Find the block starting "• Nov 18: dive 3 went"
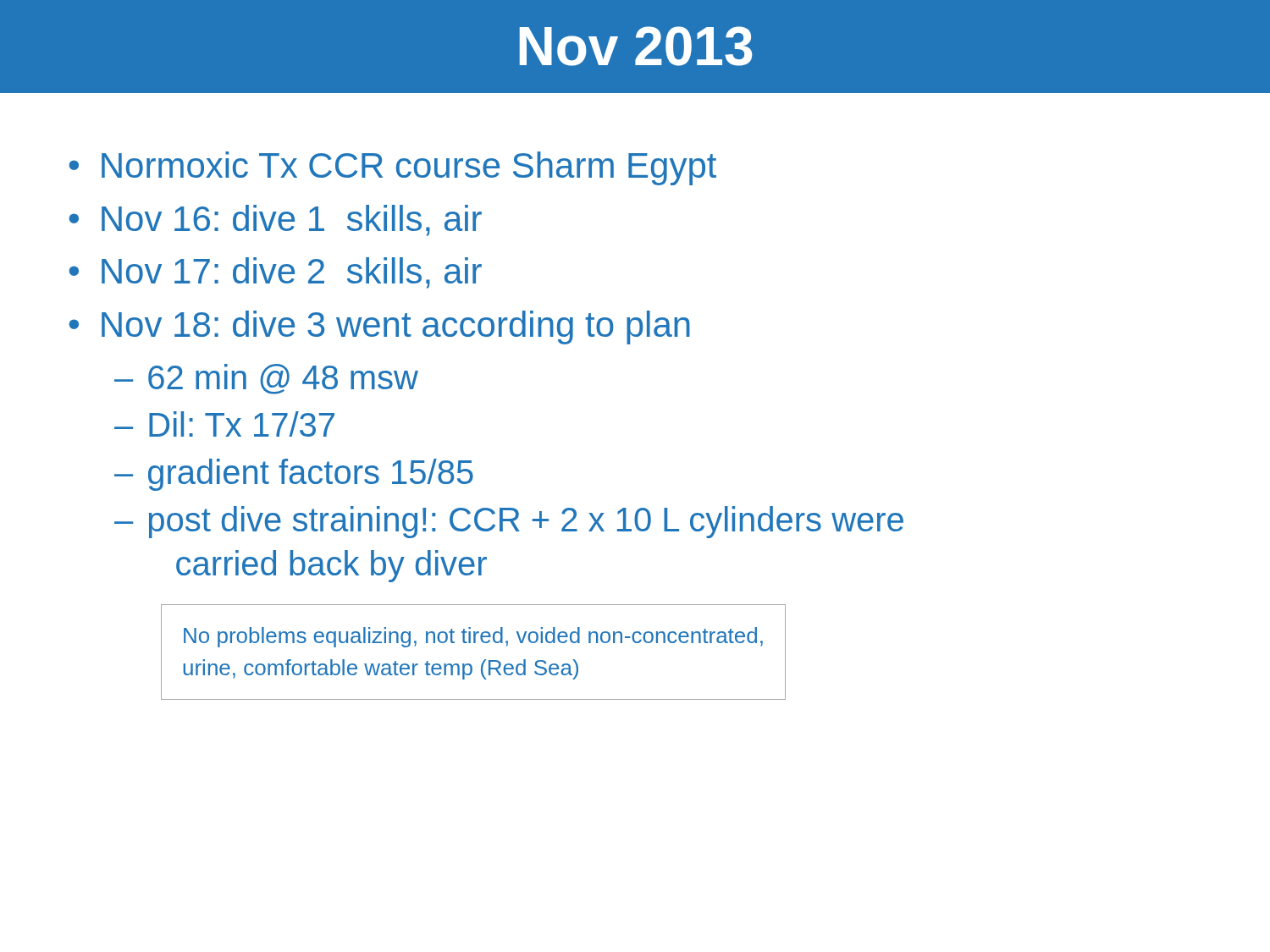 (x=380, y=325)
